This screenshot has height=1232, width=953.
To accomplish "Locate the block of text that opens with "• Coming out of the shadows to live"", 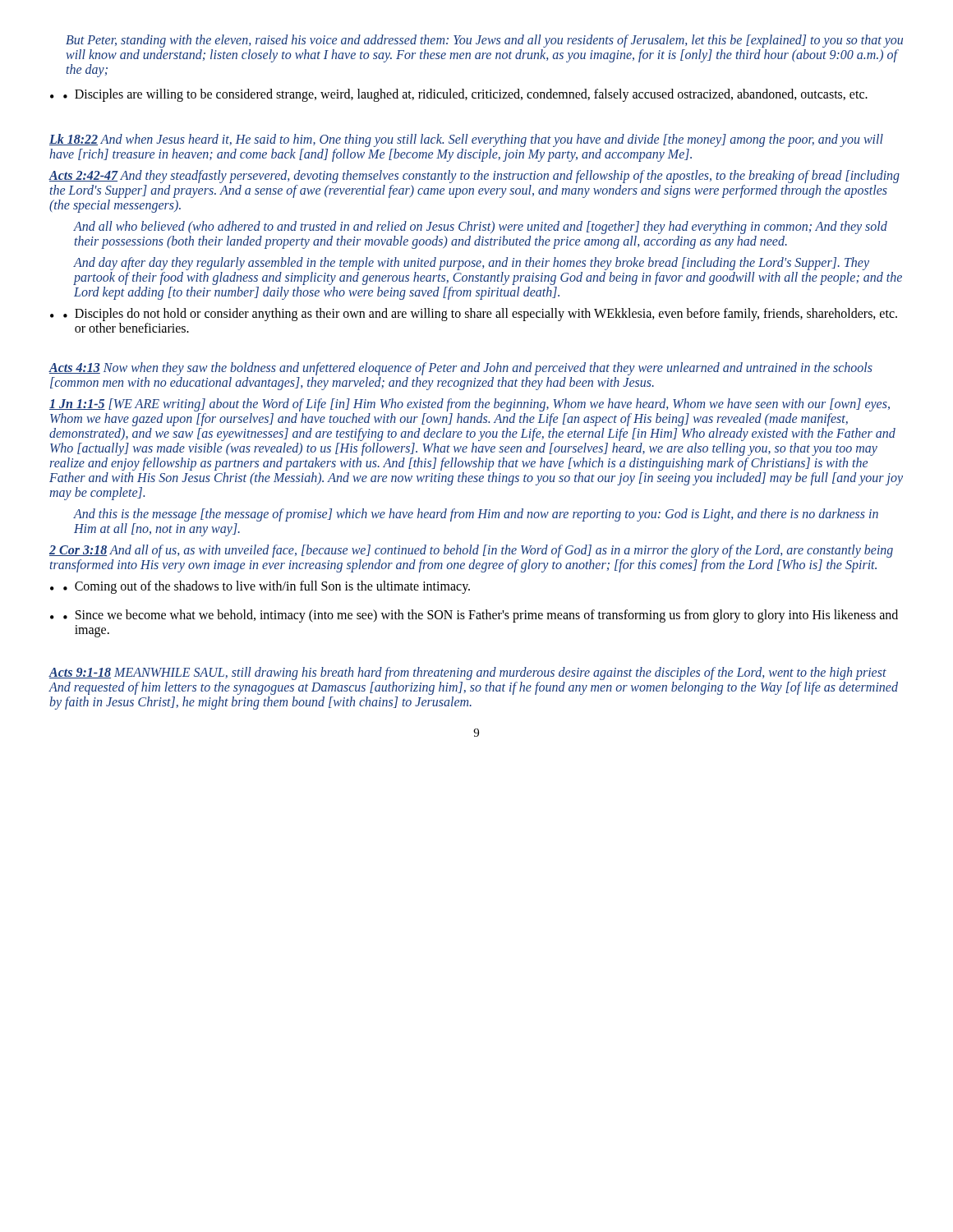I will pos(267,589).
